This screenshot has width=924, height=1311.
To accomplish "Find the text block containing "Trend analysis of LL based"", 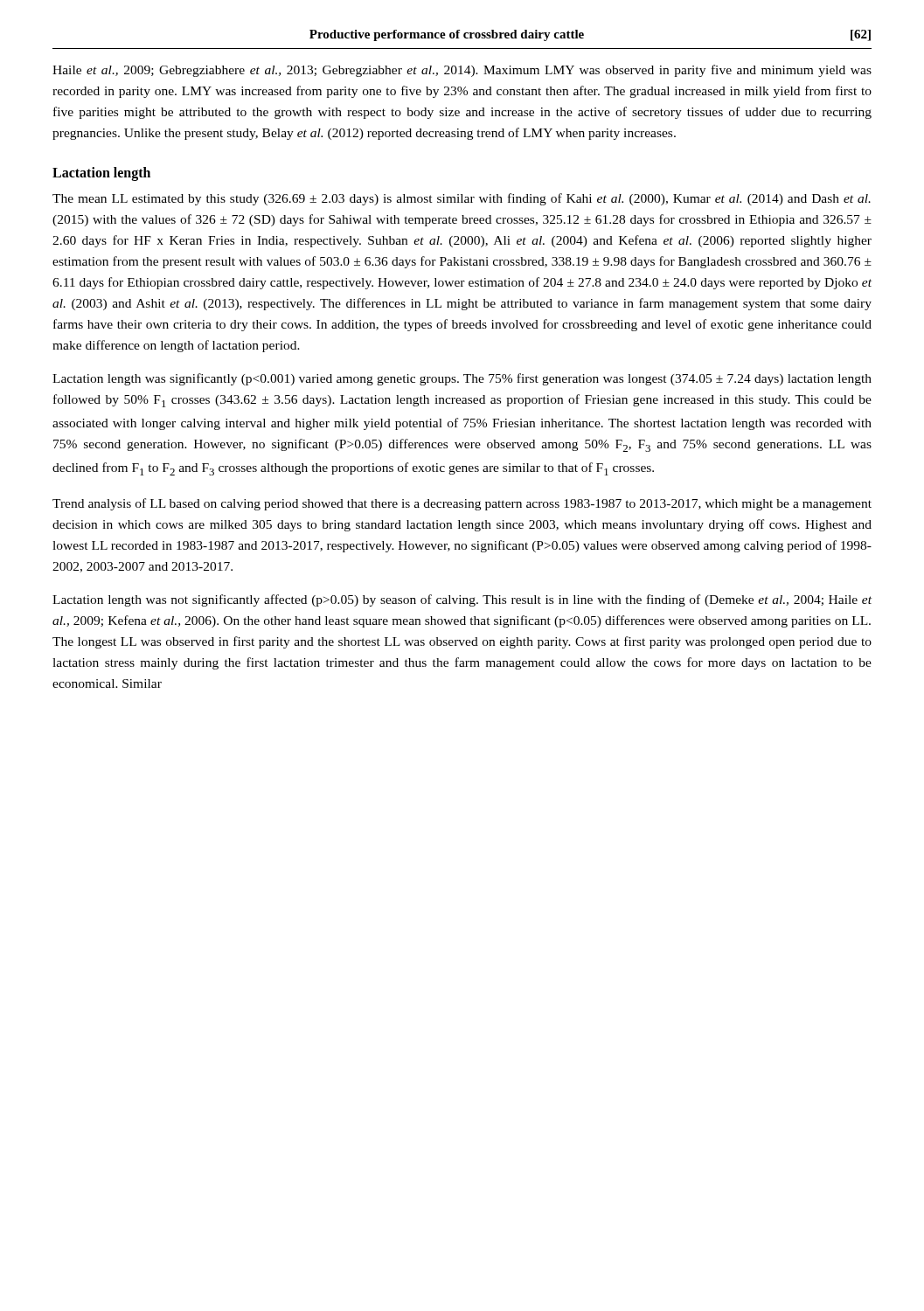I will [x=462, y=535].
